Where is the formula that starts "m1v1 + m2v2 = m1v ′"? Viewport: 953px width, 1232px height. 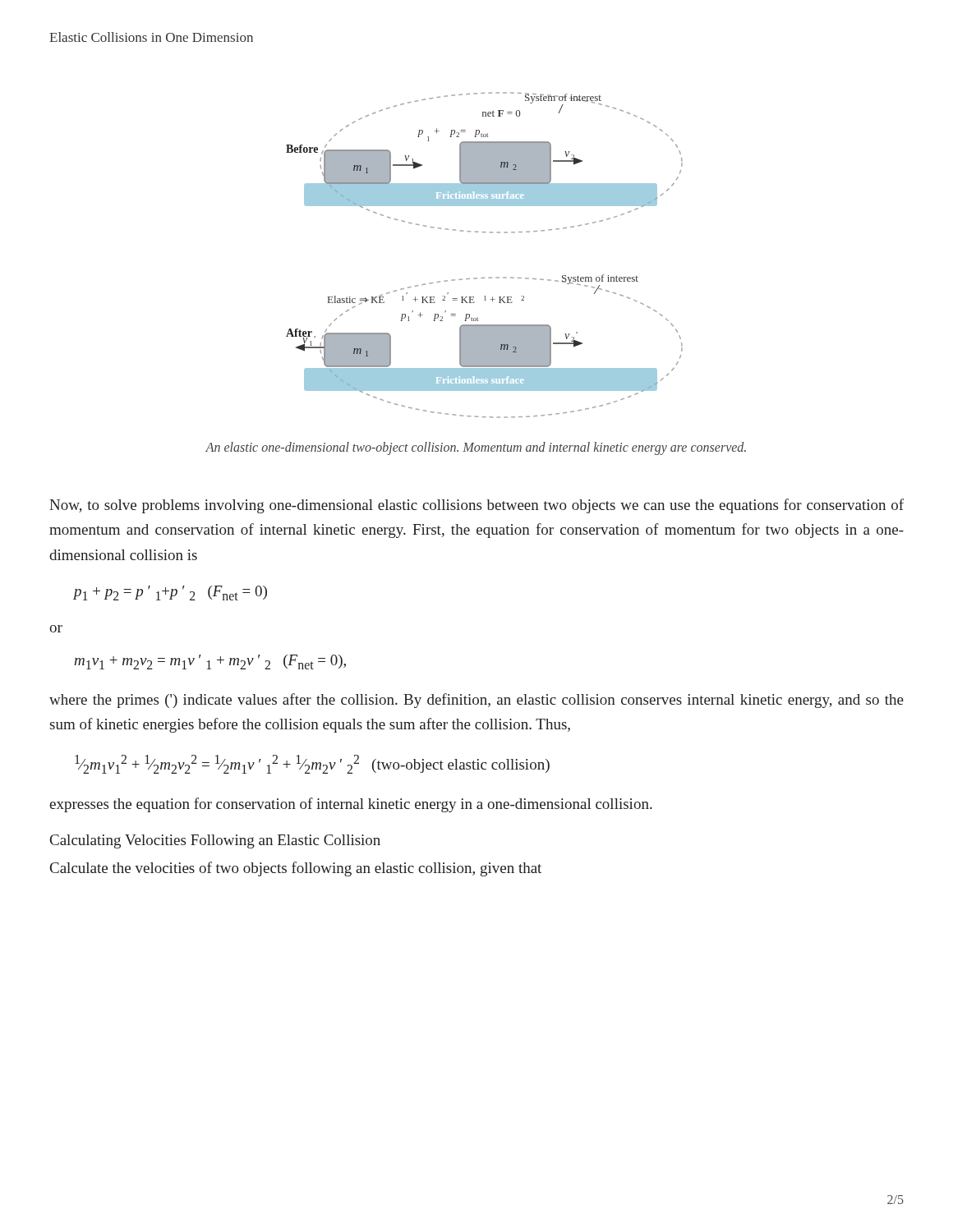pos(210,661)
